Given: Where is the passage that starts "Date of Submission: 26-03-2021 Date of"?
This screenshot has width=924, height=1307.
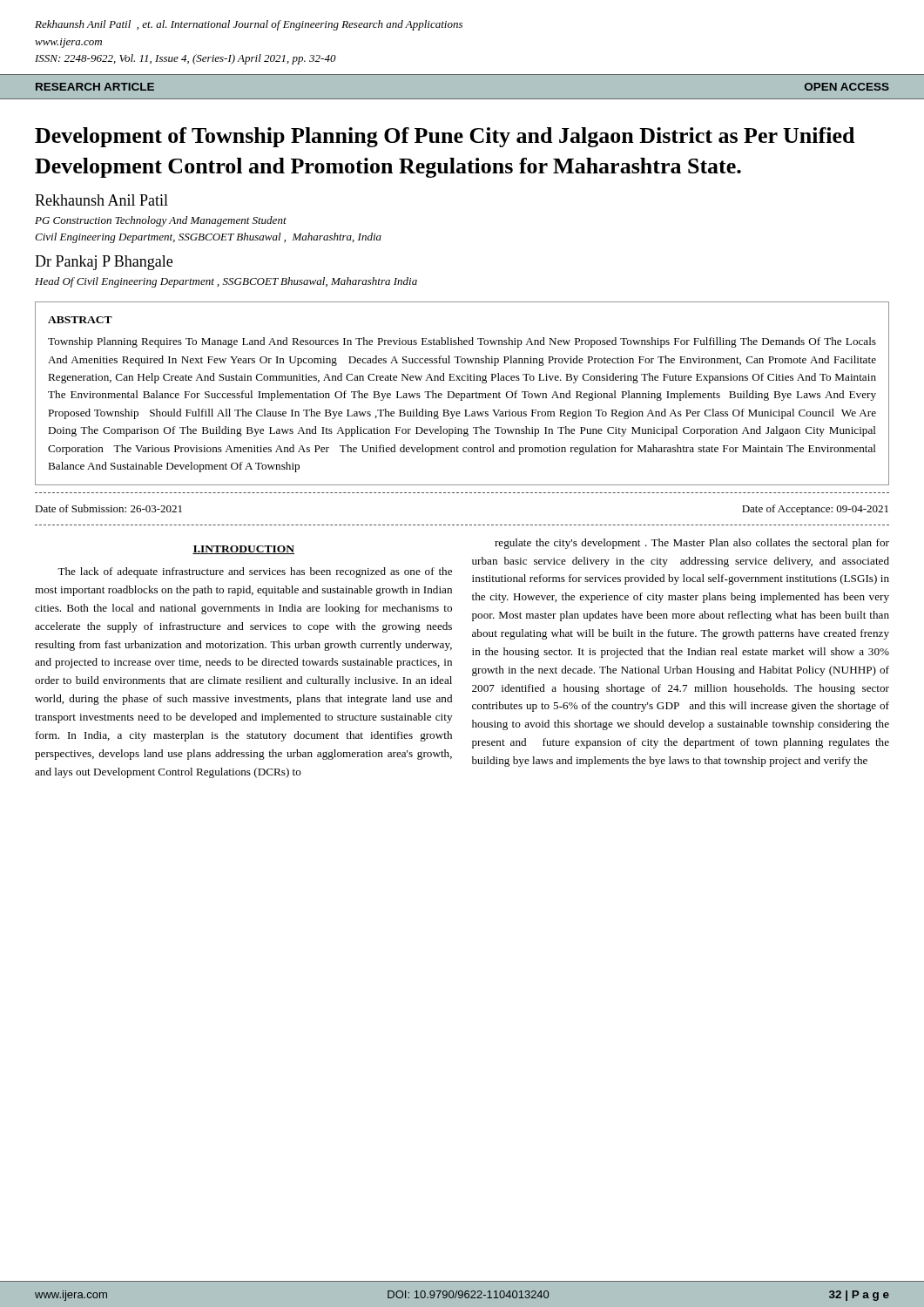Looking at the screenshot, I should pos(107,509).
